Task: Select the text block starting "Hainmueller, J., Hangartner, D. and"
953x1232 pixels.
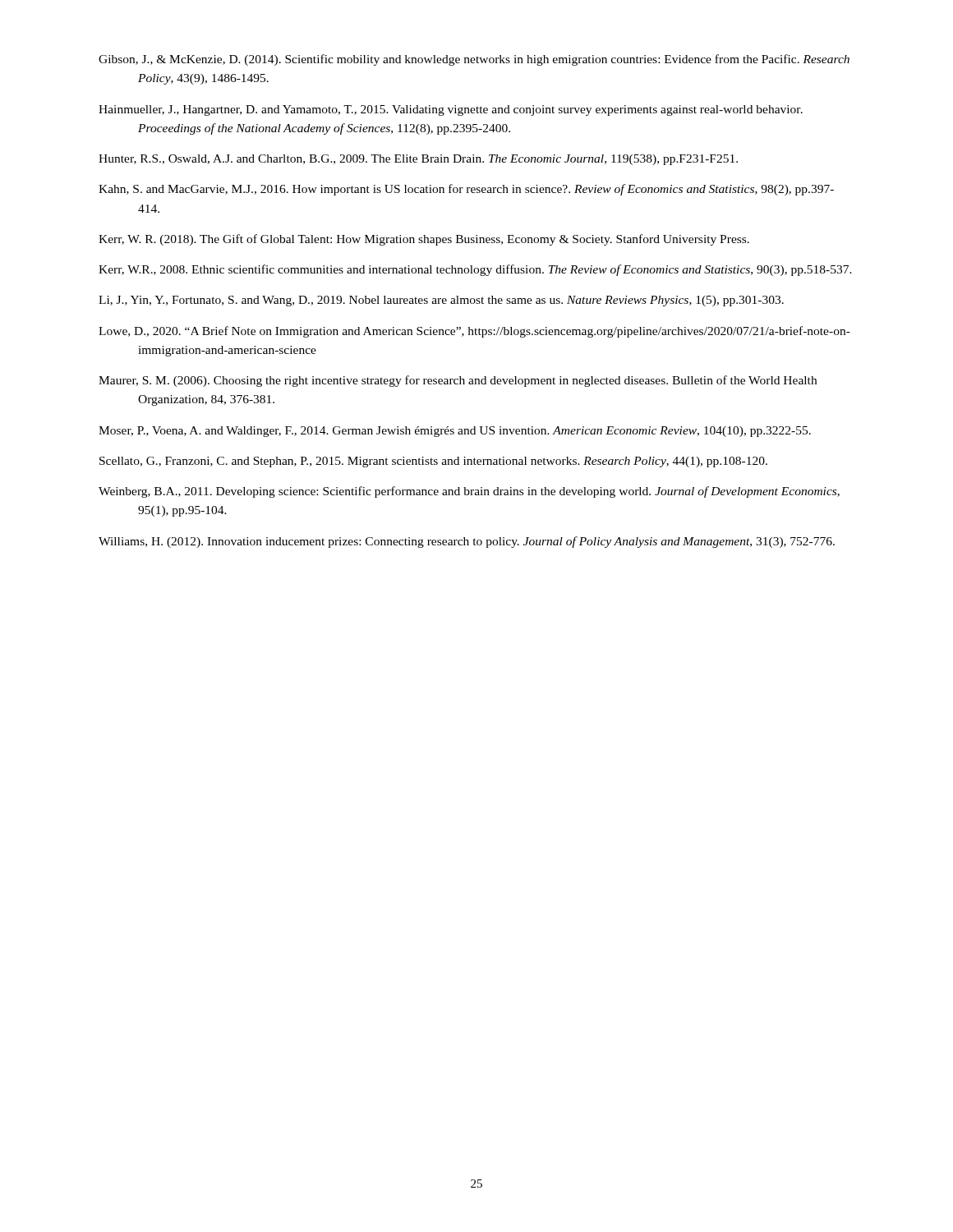Action: coord(451,118)
